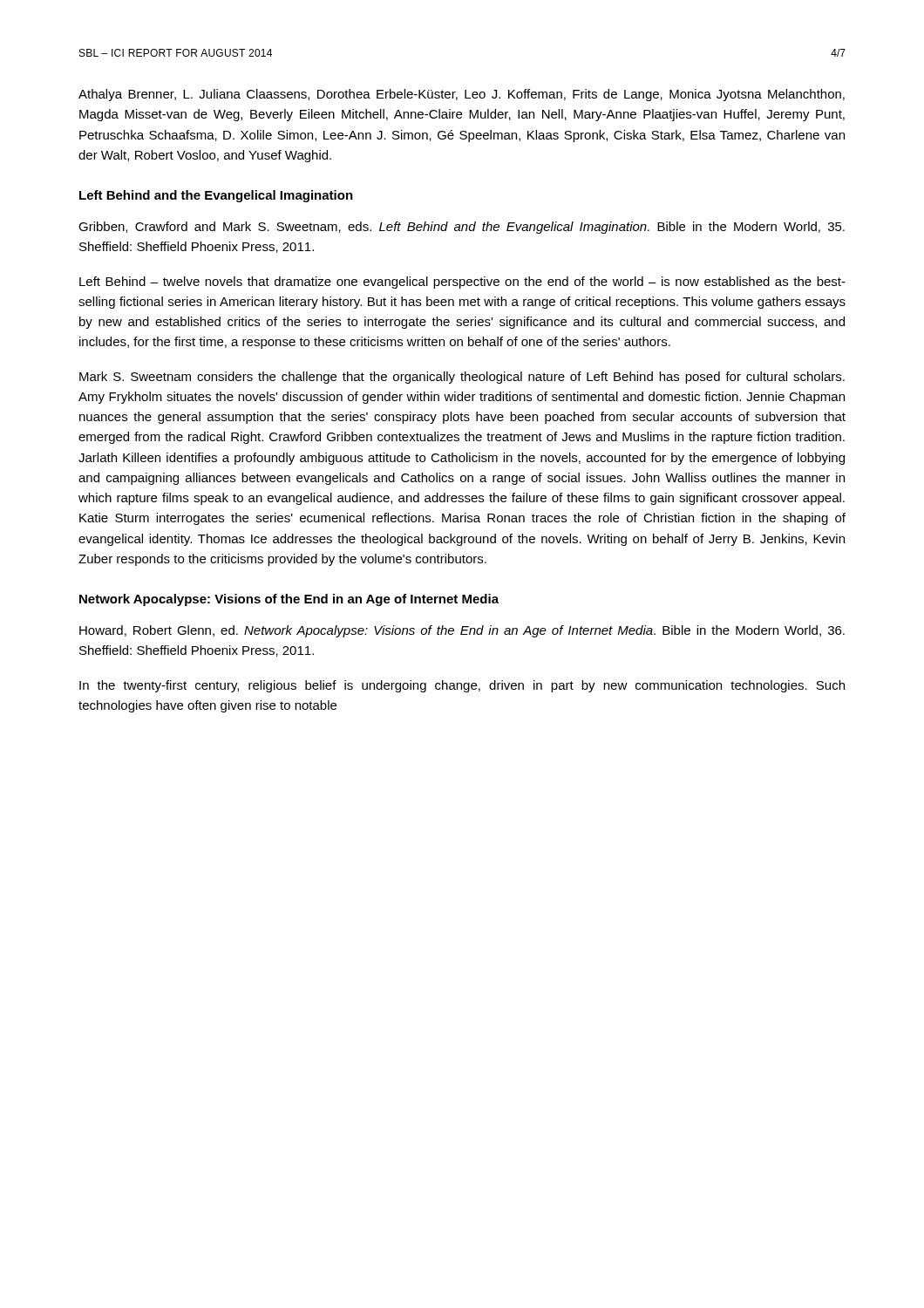Locate the section header that says "Network Apocalypse: Visions of the End"

point(289,599)
